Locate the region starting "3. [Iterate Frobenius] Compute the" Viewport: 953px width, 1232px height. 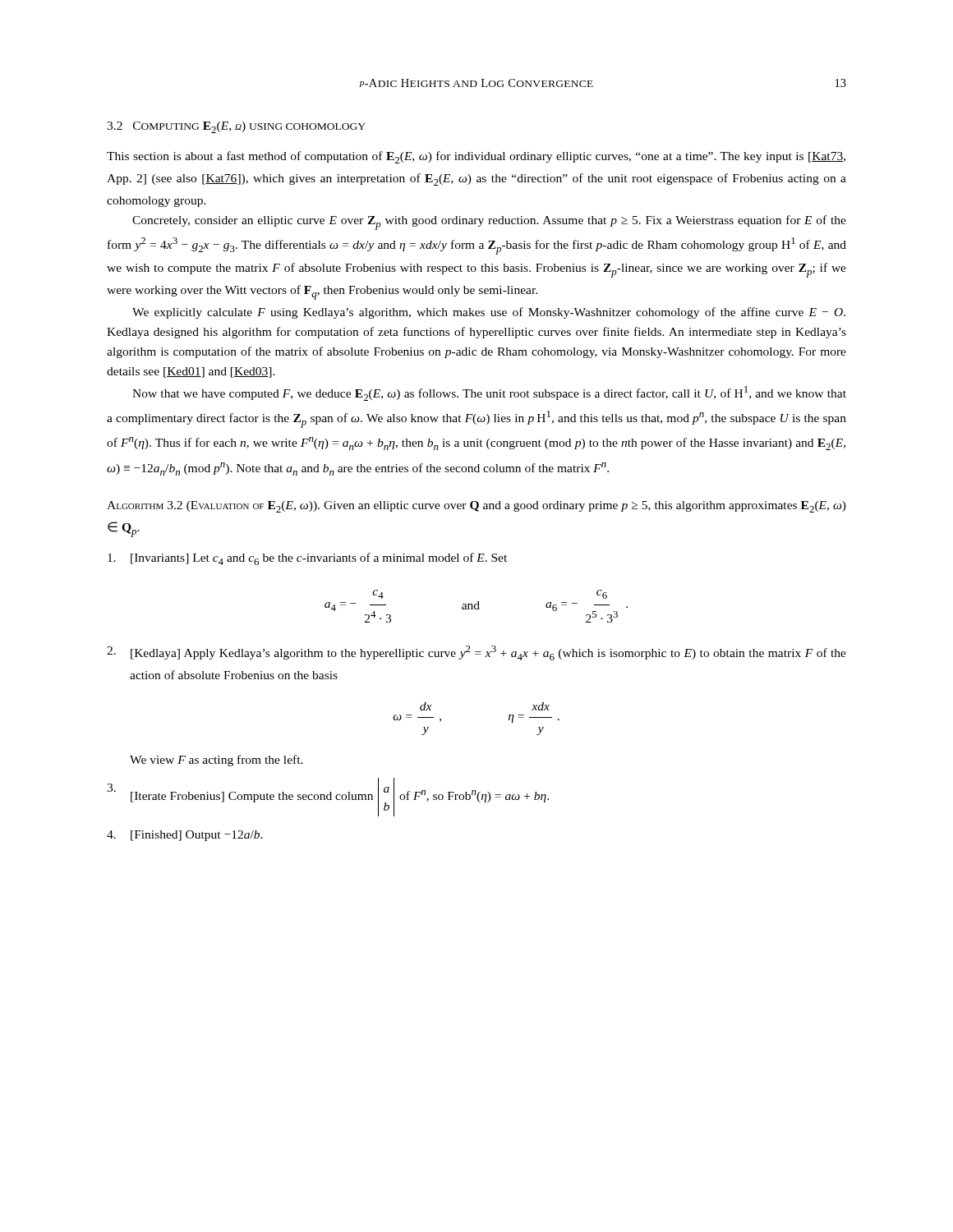[476, 797]
